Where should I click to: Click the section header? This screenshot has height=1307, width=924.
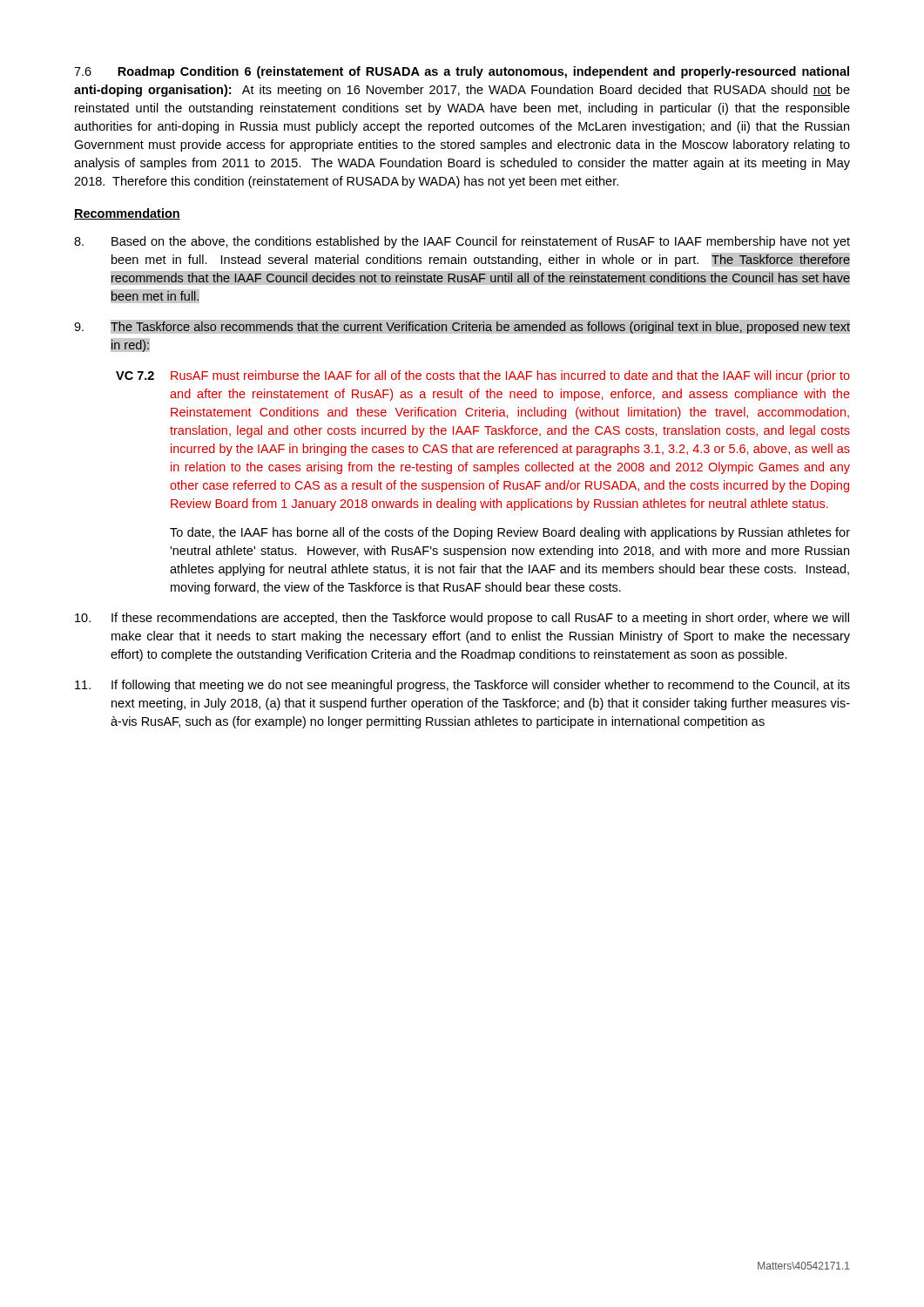point(462,214)
